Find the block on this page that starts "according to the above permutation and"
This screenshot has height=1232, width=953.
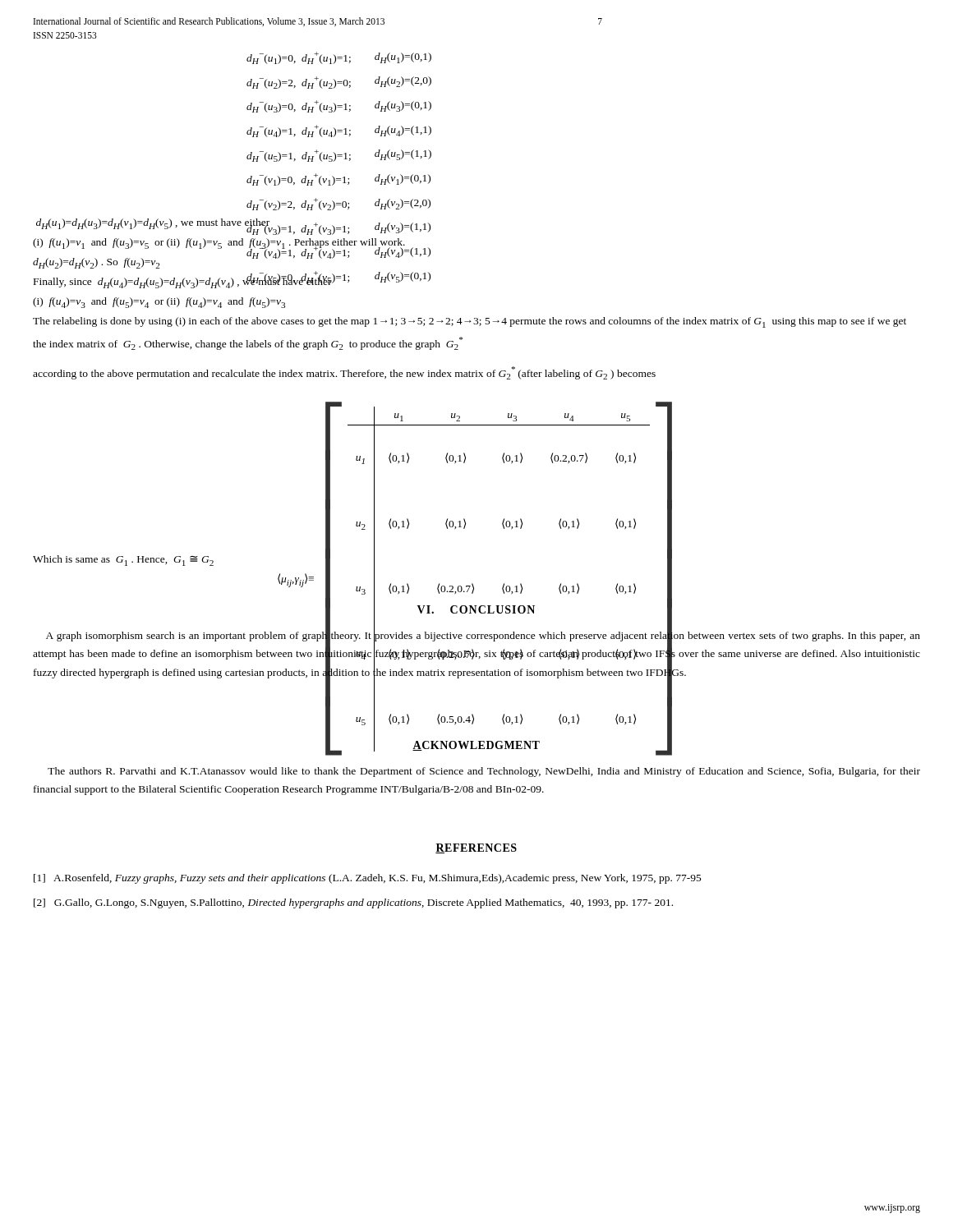344,373
